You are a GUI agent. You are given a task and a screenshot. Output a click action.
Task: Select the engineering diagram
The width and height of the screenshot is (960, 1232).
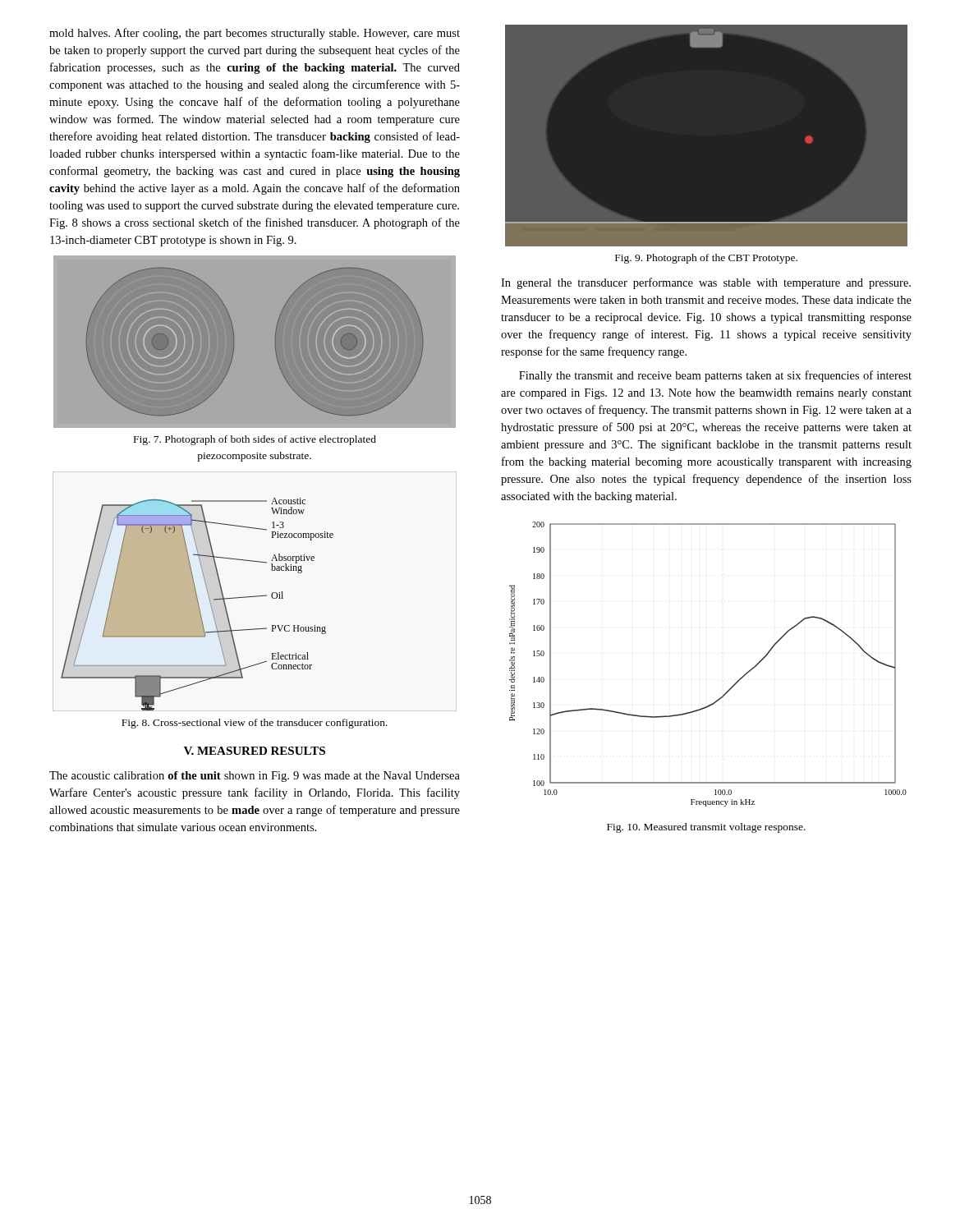click(255, 592)
